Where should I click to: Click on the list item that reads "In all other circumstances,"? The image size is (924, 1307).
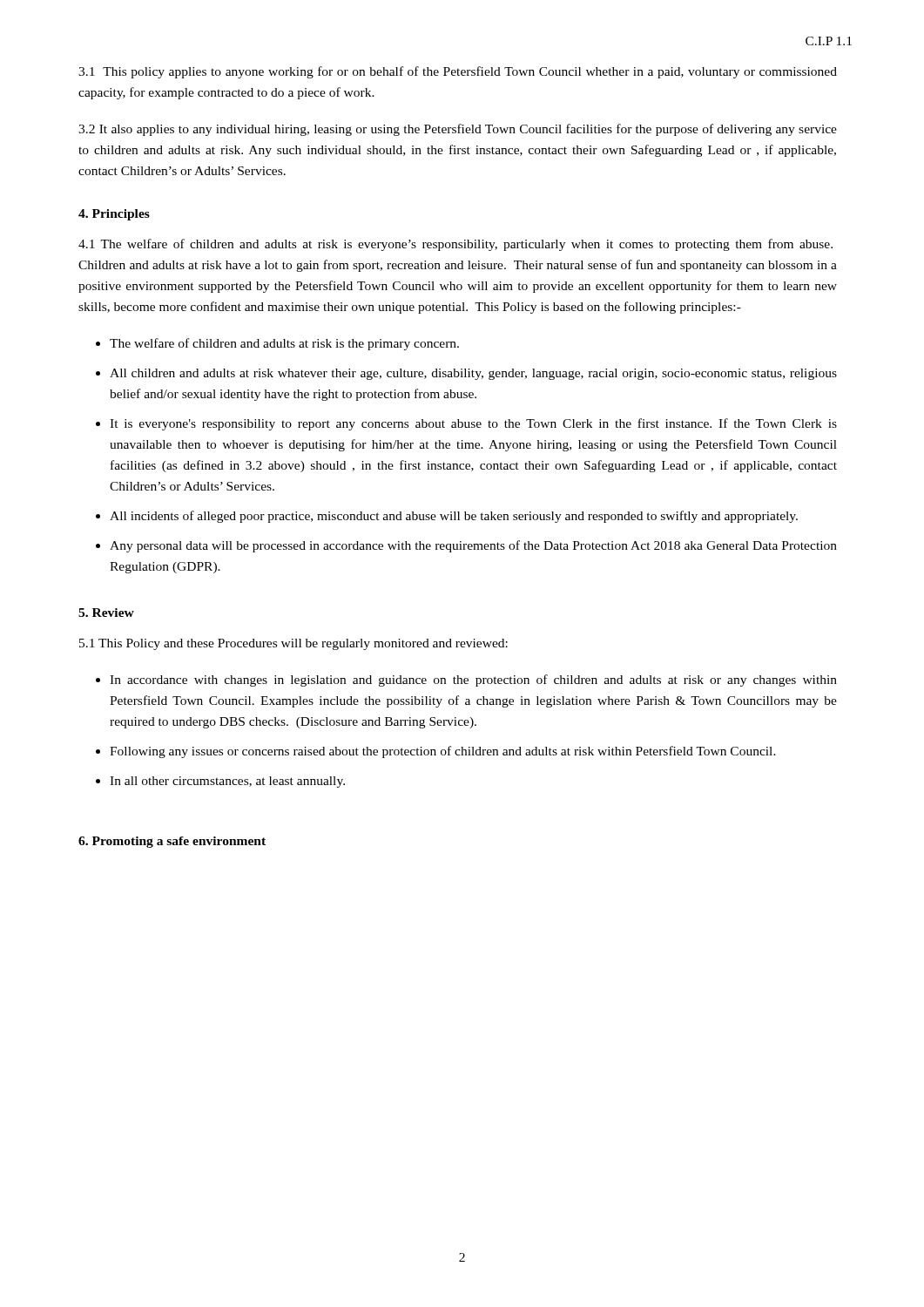(228, 781)
